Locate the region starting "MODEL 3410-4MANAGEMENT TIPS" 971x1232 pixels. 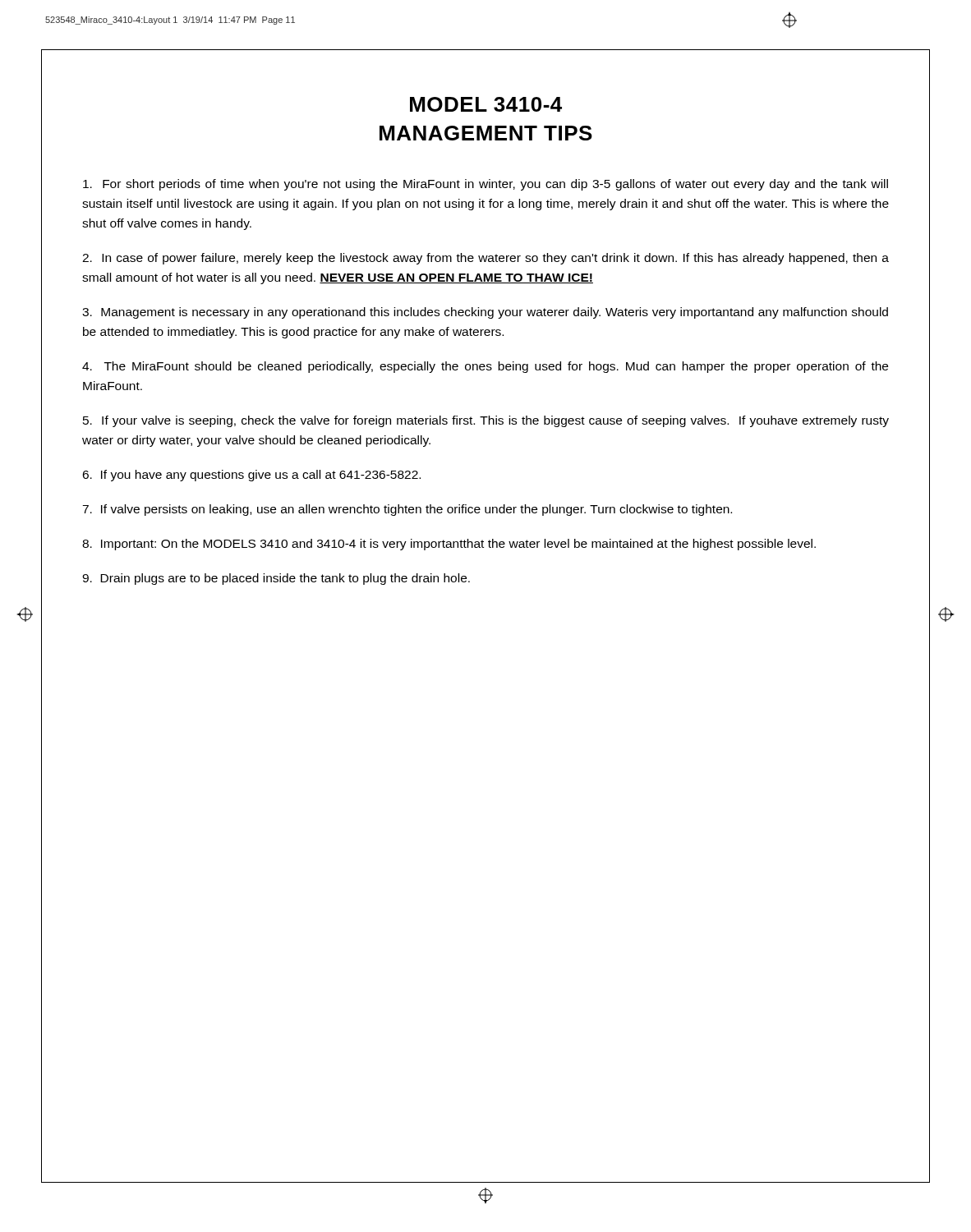(486, 119)
